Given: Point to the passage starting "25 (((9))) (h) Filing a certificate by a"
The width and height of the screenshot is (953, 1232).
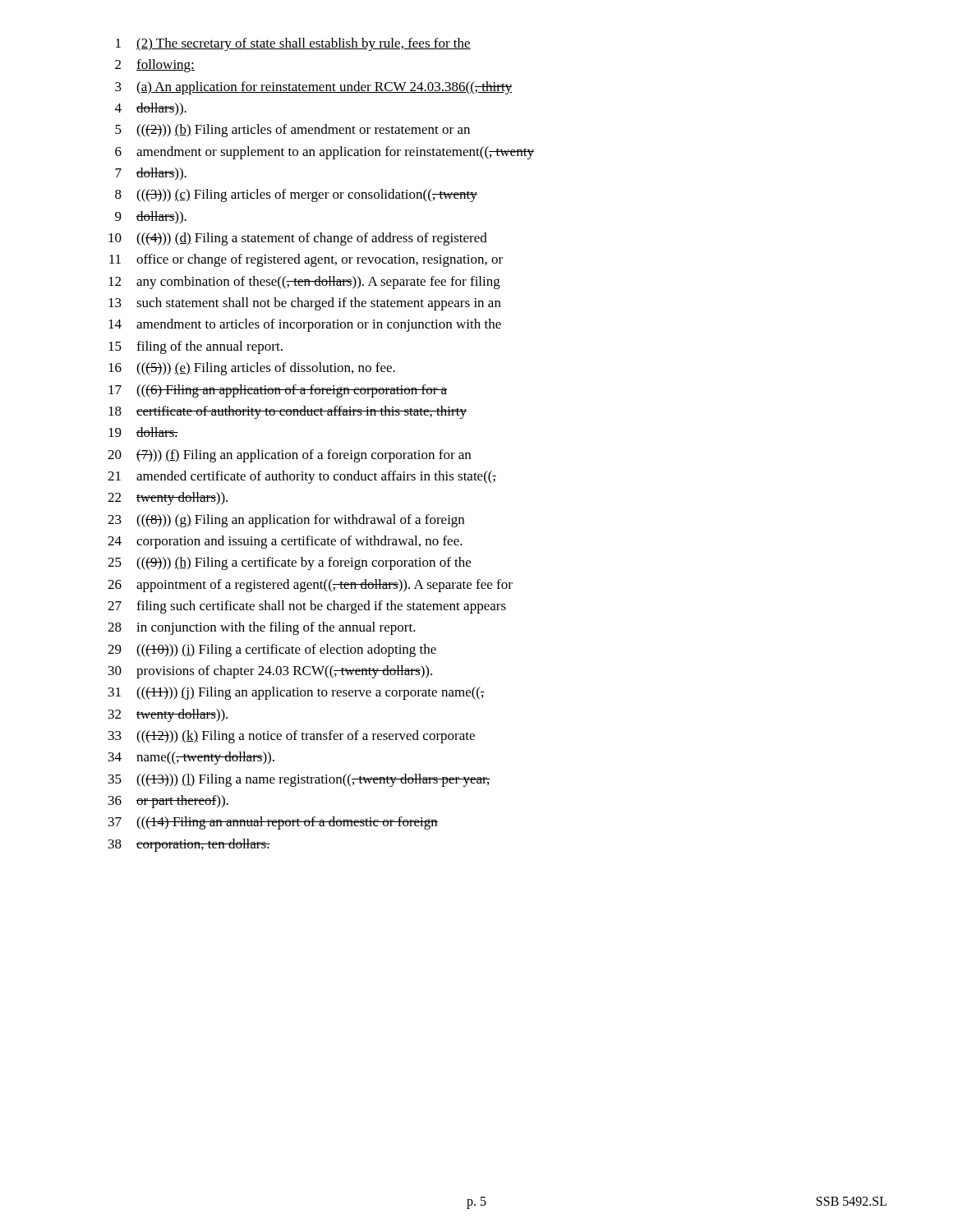Looking at the screenshot, I should click(289, 563).
